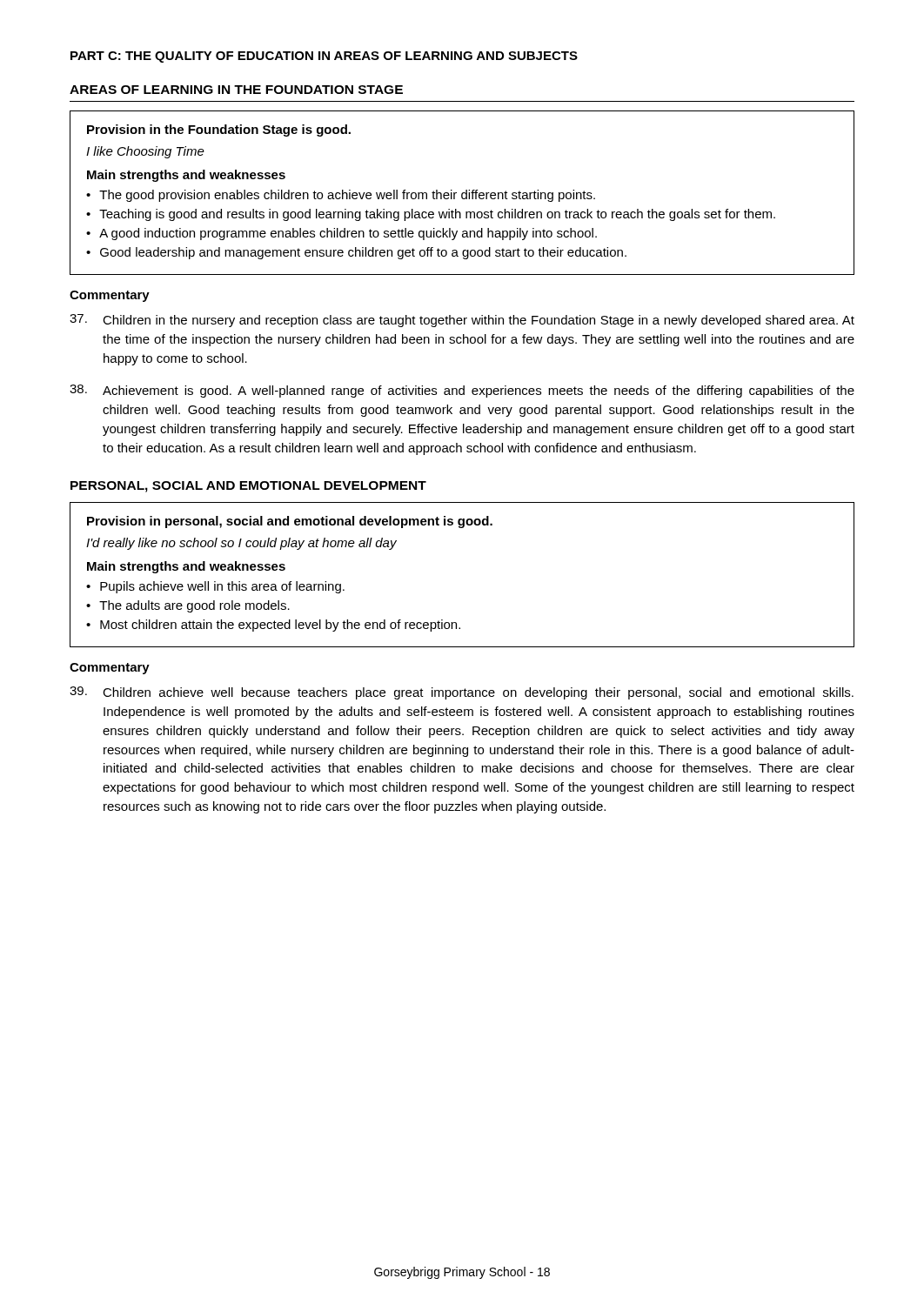Click on the table containing "Provision in personal, social and"
The height and width of the screenshot is (1305, 924).
pos(462,575)
